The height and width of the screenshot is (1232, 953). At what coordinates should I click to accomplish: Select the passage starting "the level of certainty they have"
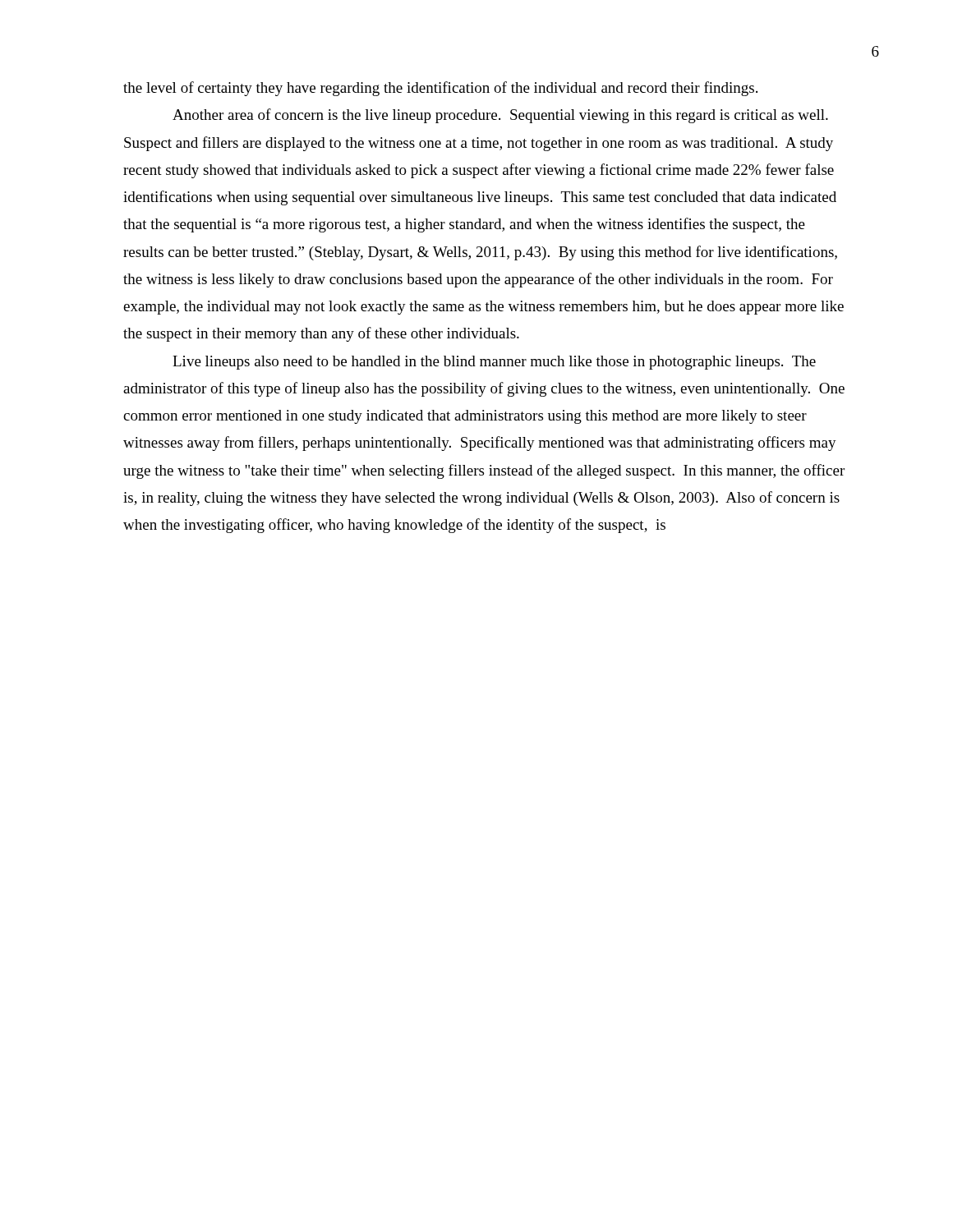click(x=441, y=87)
